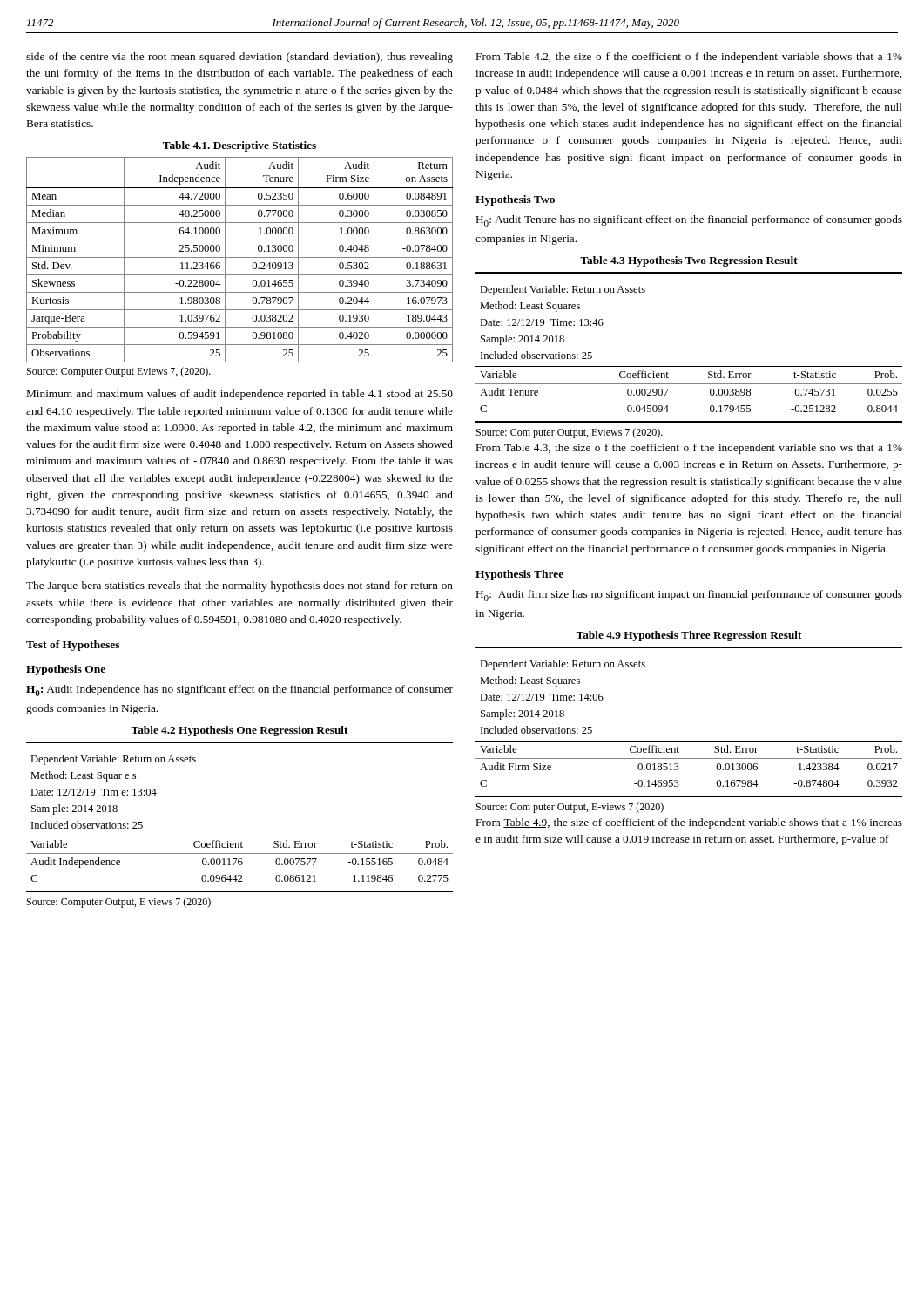
Task: Find the block on this page that starts "The Jarque-bera statistics reveals"
Action: [240, 602]
